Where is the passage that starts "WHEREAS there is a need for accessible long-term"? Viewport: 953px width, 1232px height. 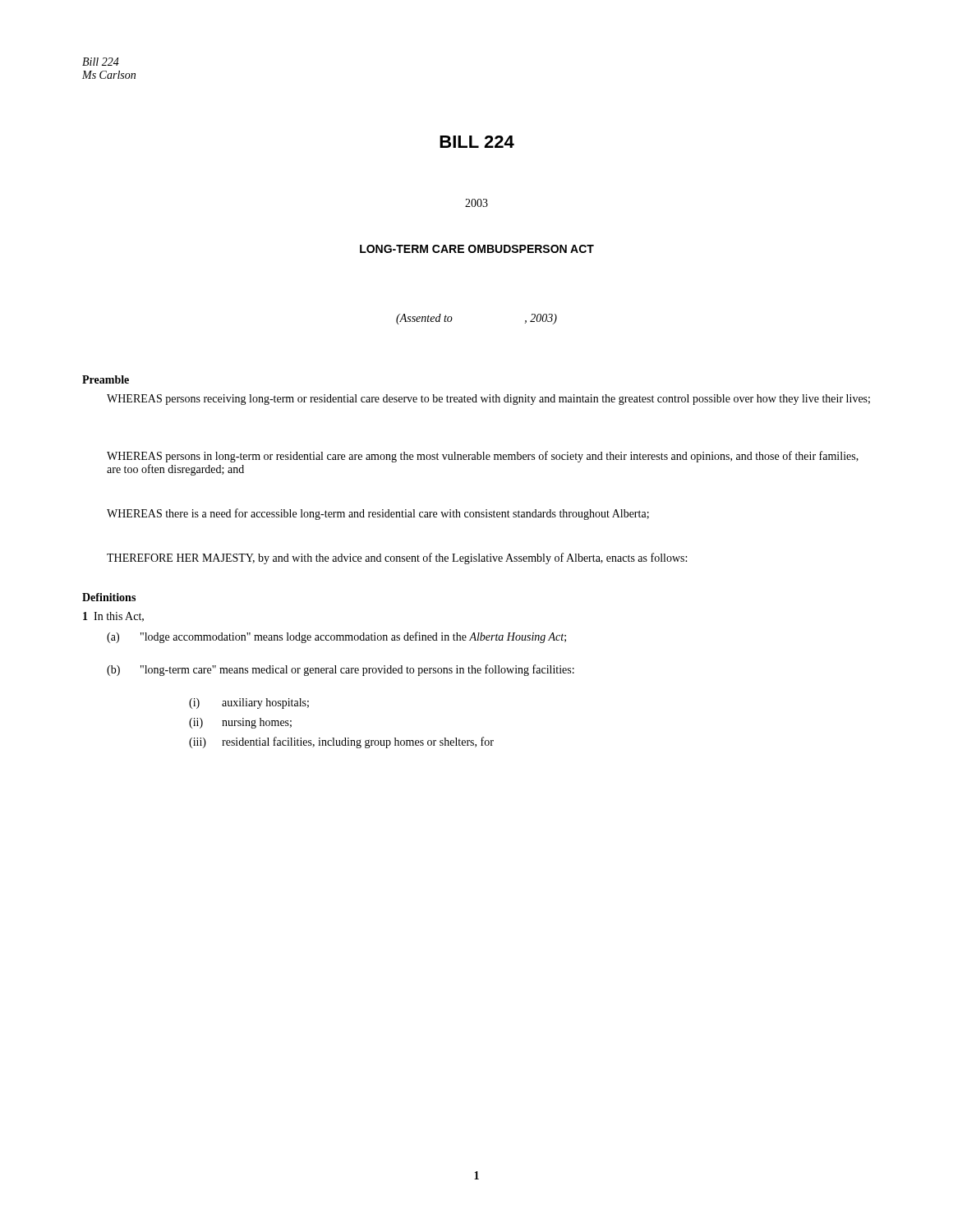(378, 514)
